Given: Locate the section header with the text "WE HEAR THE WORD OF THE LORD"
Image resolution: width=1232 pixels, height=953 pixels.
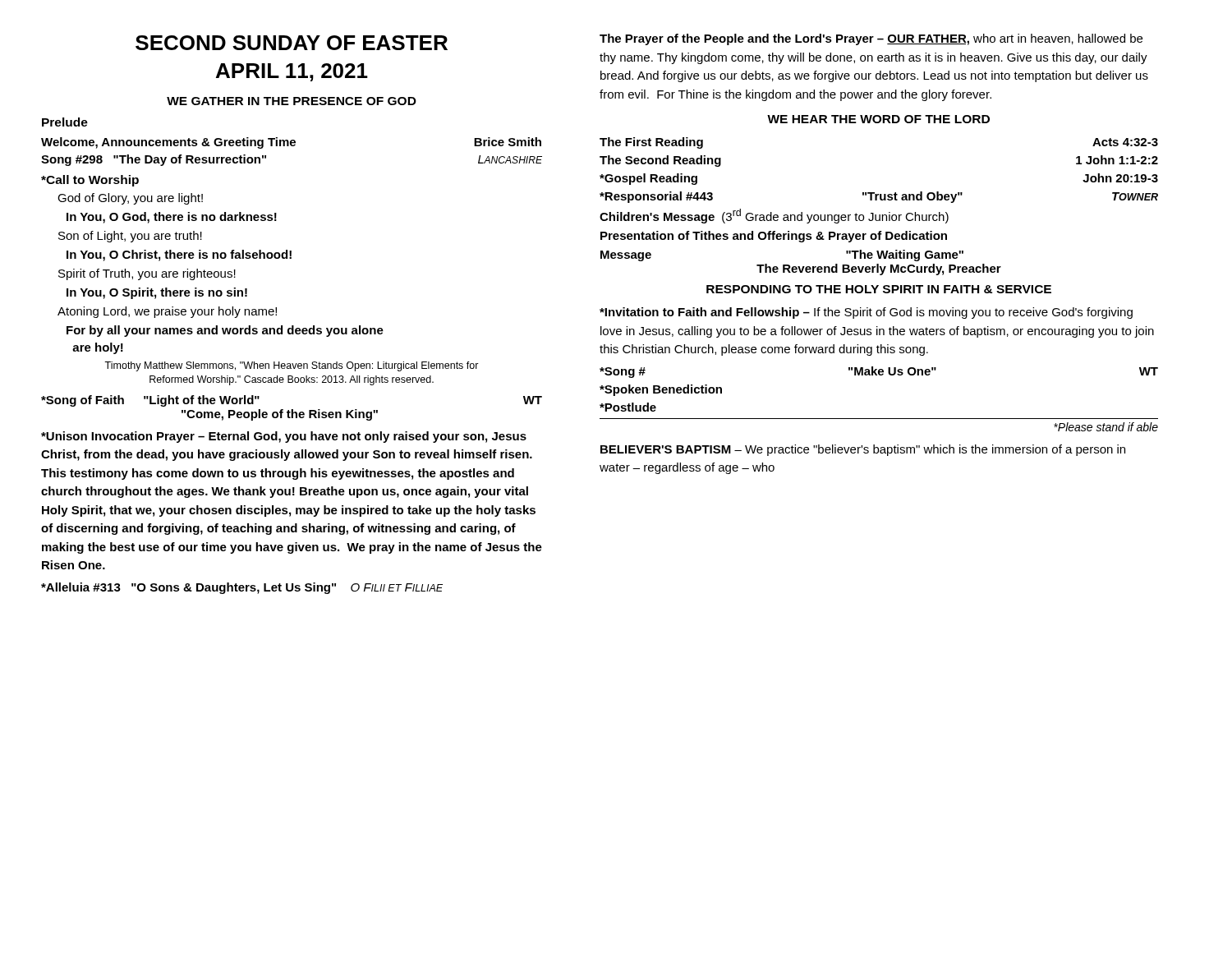Looking at the screenshot, I should click(x=879, y=119).
